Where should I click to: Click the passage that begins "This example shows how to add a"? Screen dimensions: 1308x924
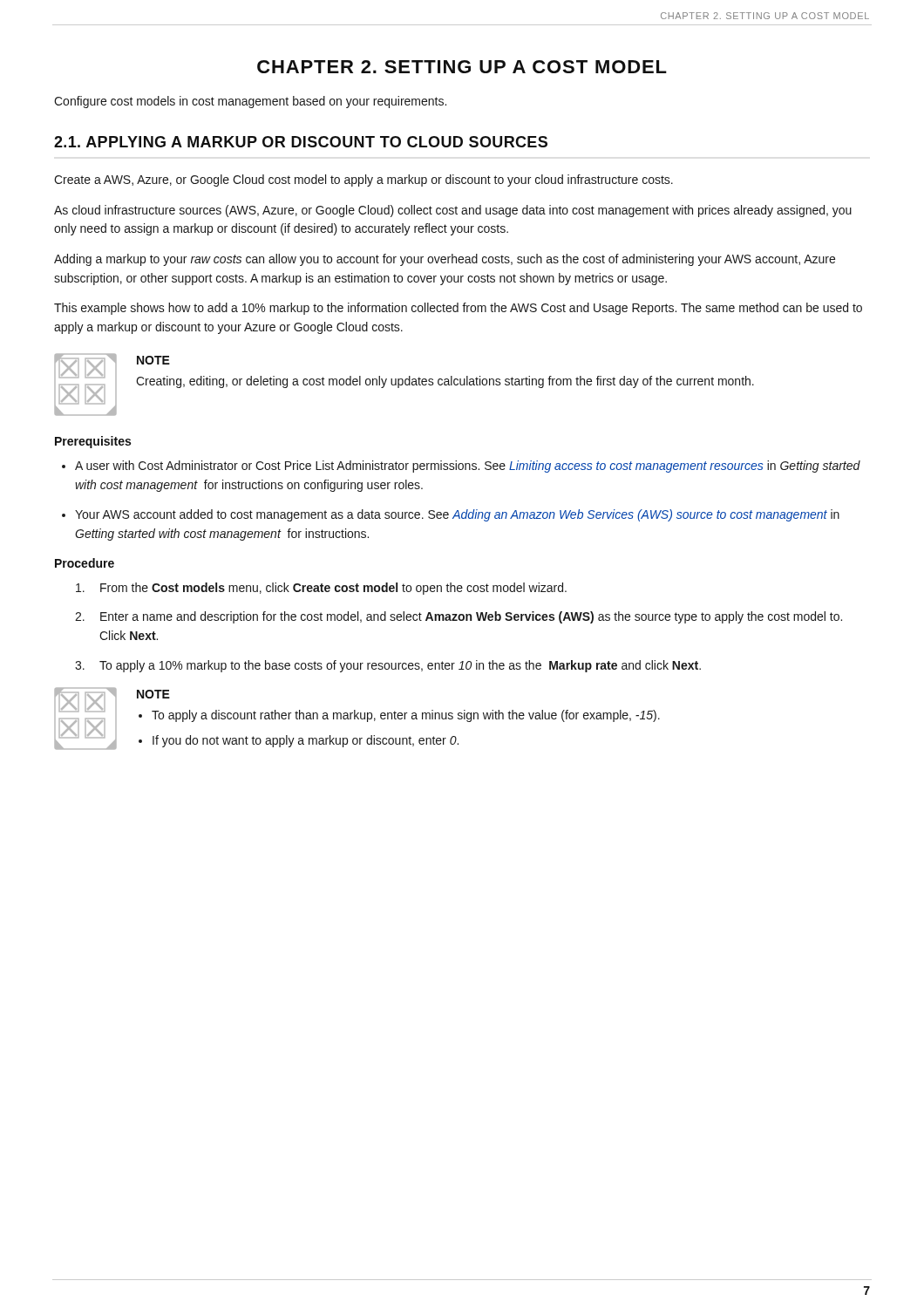(x=458, y=318)
